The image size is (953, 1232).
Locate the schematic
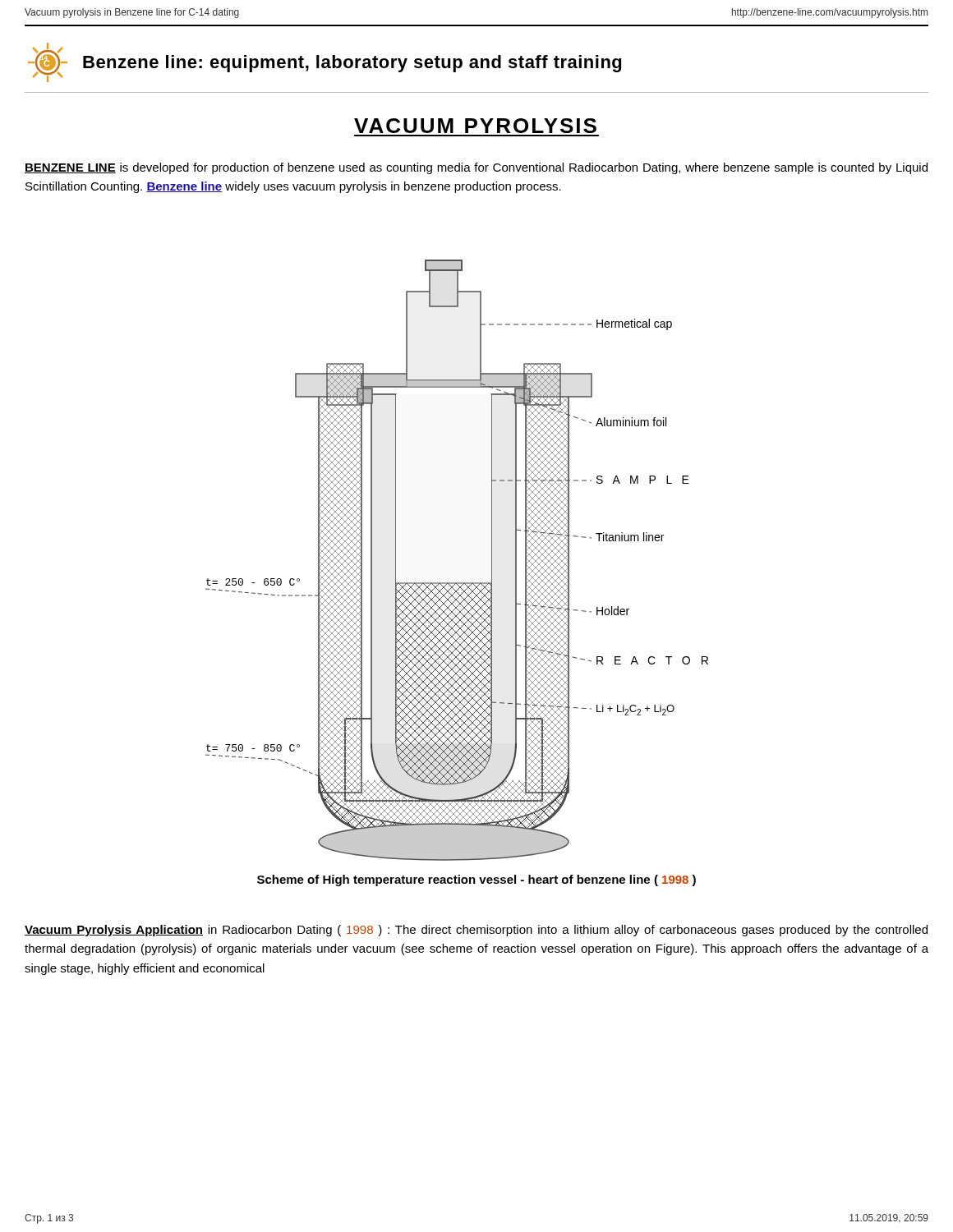pos(476,554)
